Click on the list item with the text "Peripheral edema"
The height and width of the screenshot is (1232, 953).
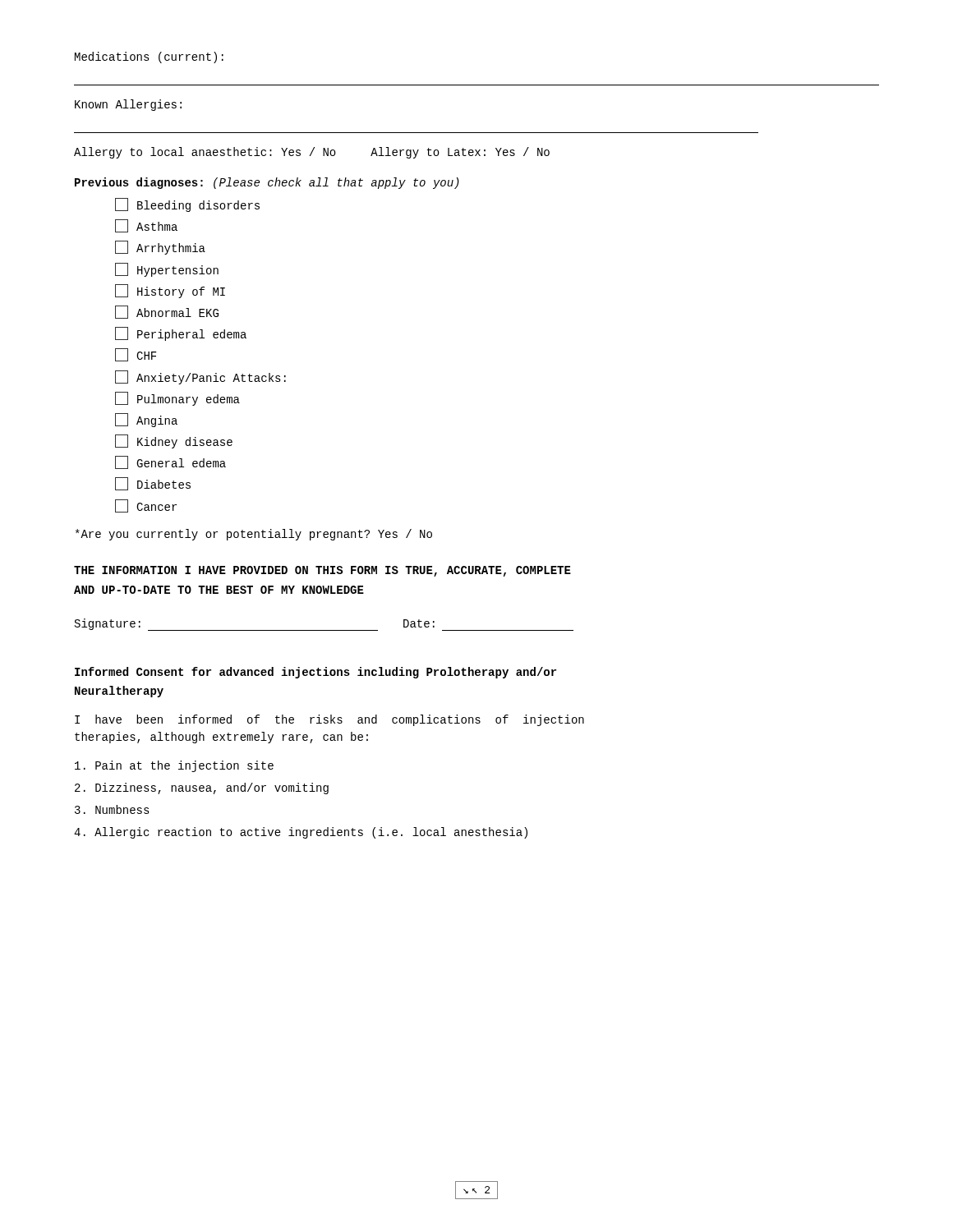tap(181, 334)
